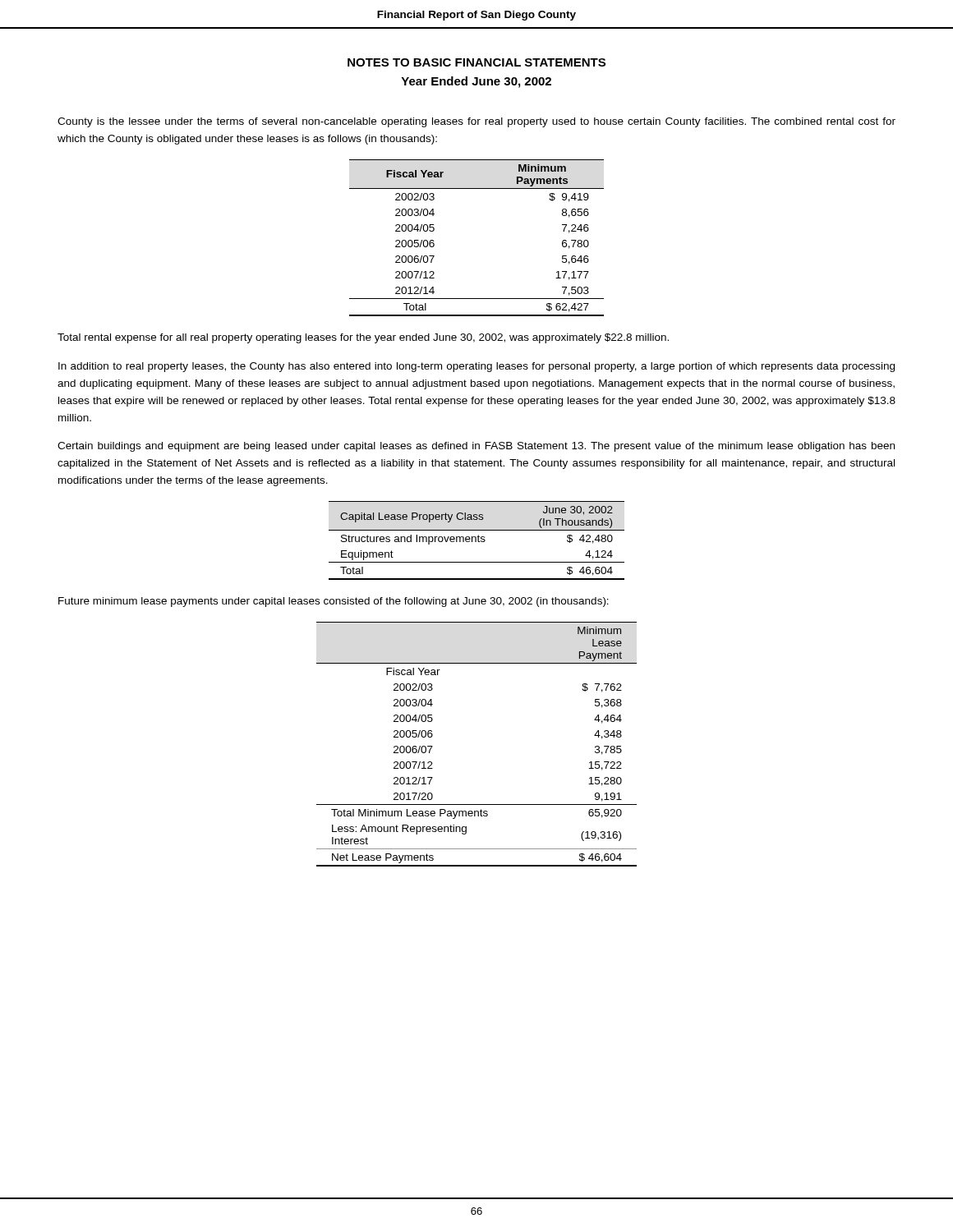Locate the block of text that opens with "Certain buildings and equipment"
Screen dimensions: 1232x953
[476, 463]
